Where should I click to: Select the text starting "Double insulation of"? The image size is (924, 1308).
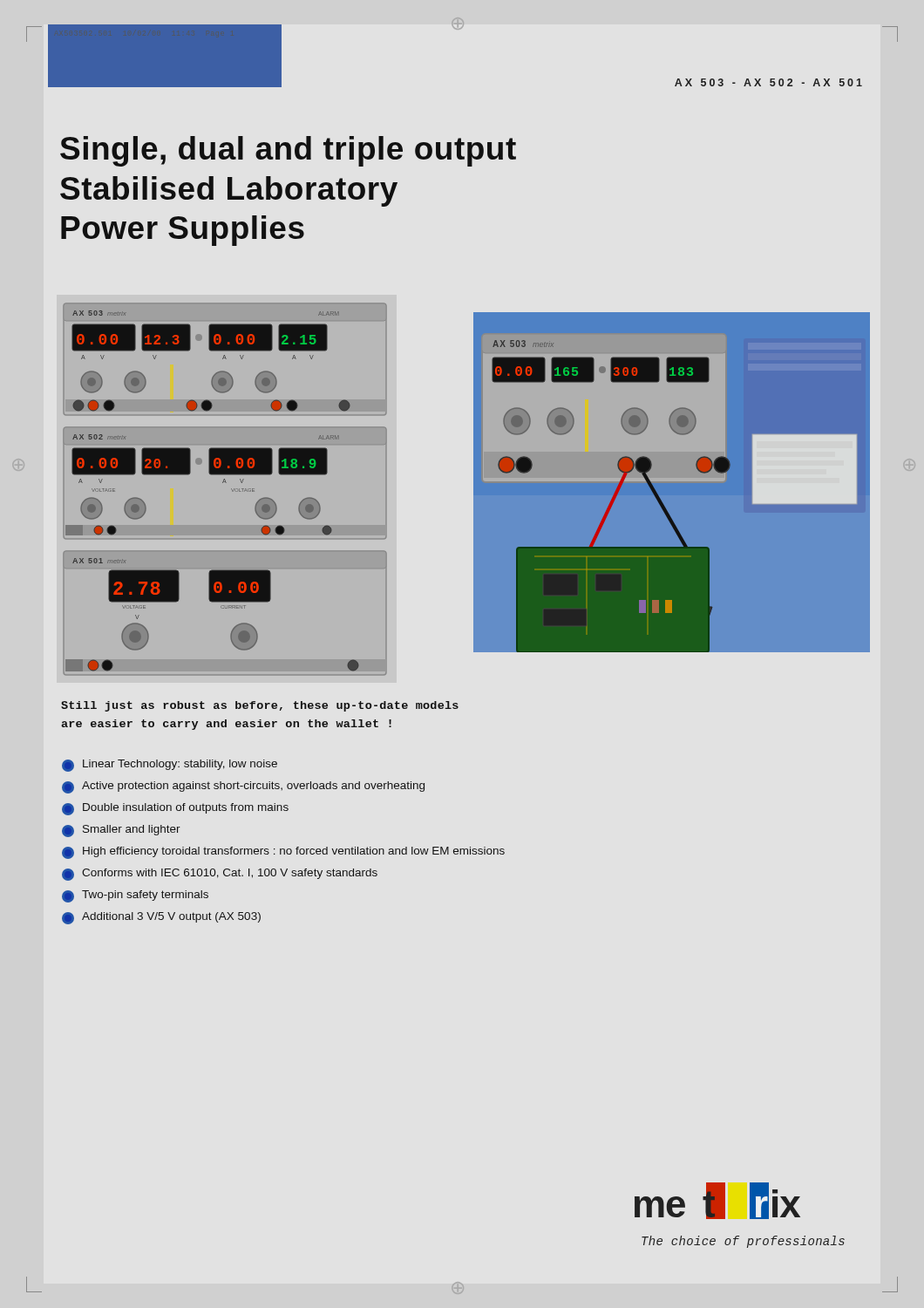pos(175,808)
